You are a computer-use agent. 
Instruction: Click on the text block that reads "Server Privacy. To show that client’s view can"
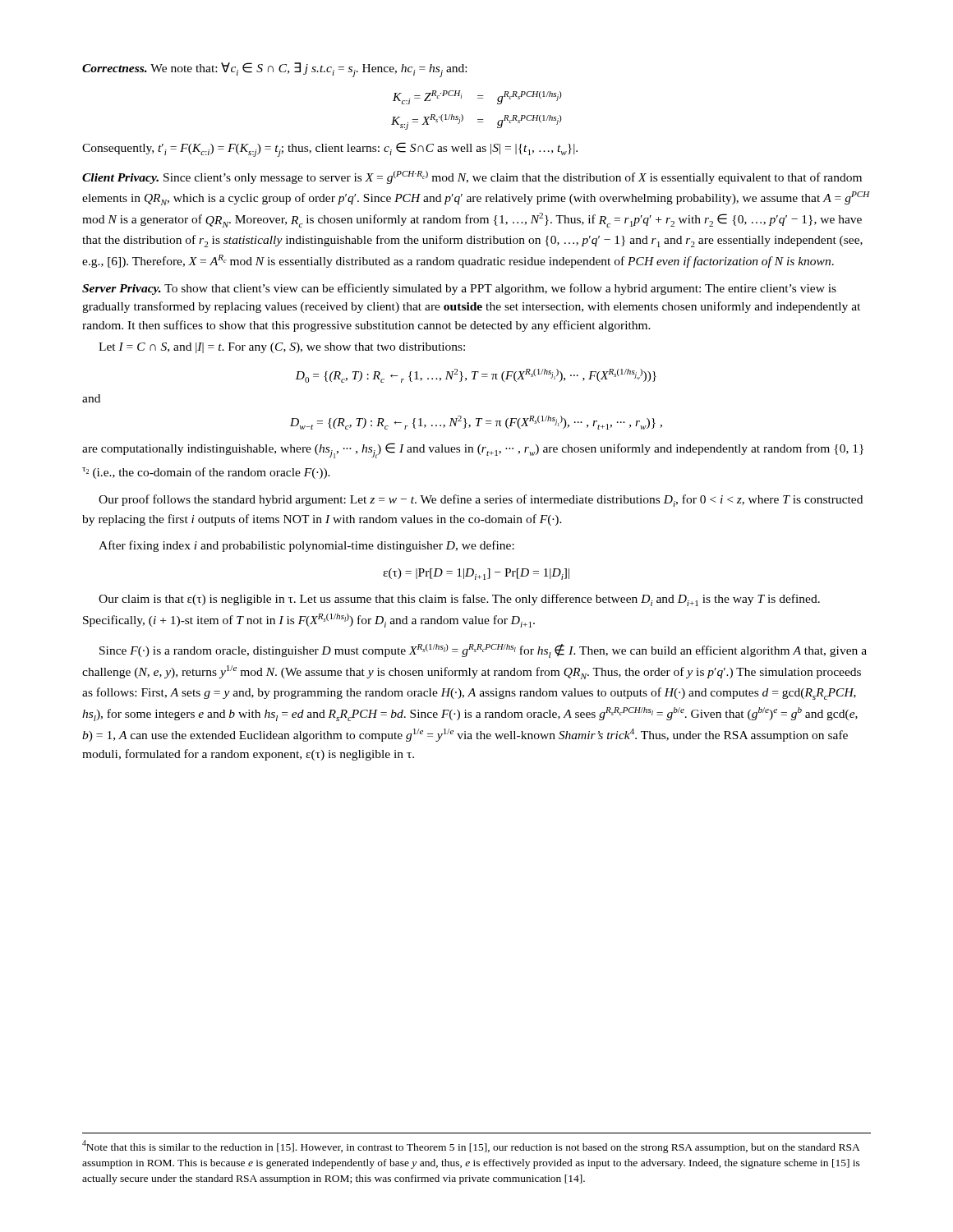coord(476,318)
